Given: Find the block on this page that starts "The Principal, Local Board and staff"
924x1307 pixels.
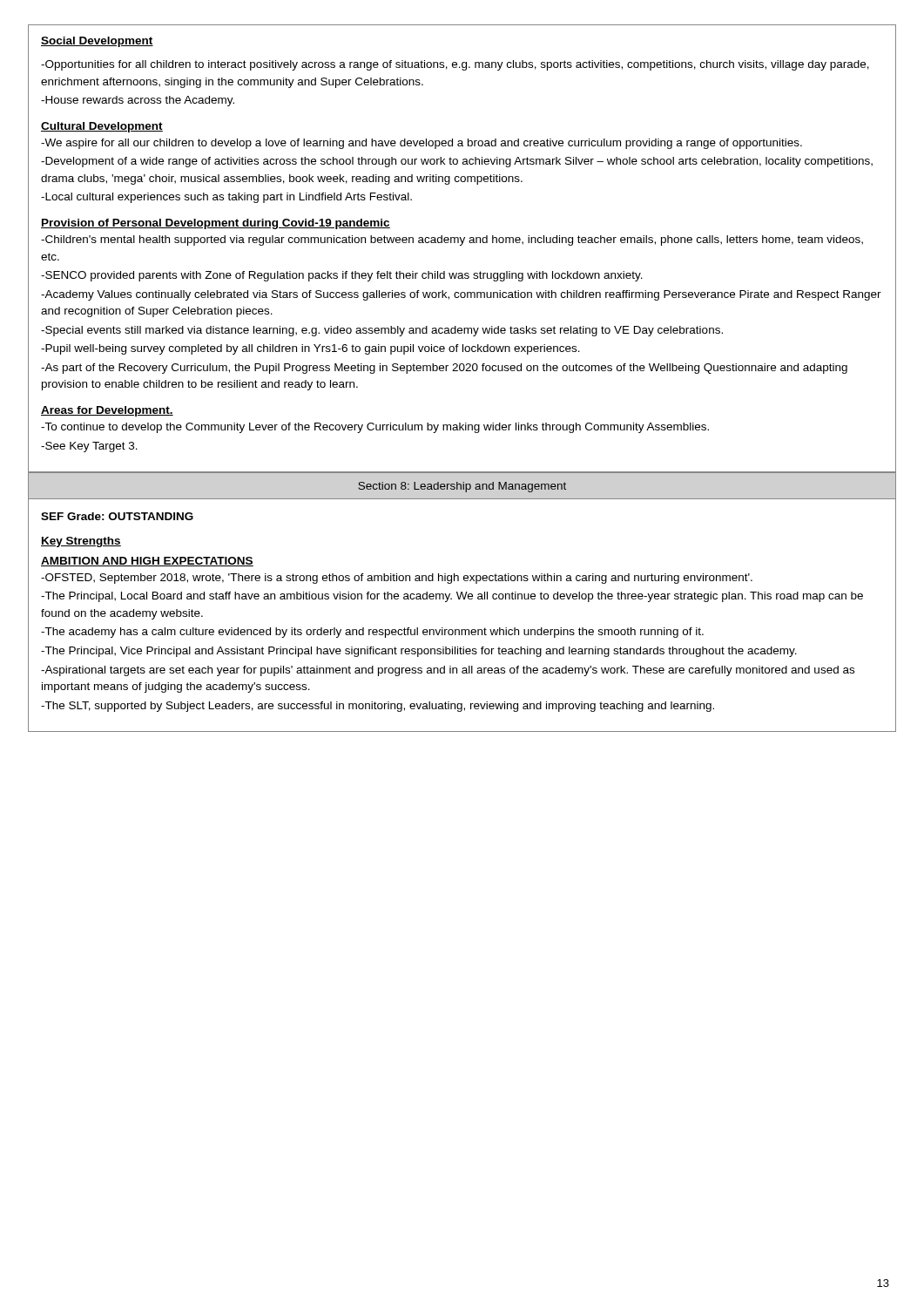Looking at the screenshot, I should (452, 604).
